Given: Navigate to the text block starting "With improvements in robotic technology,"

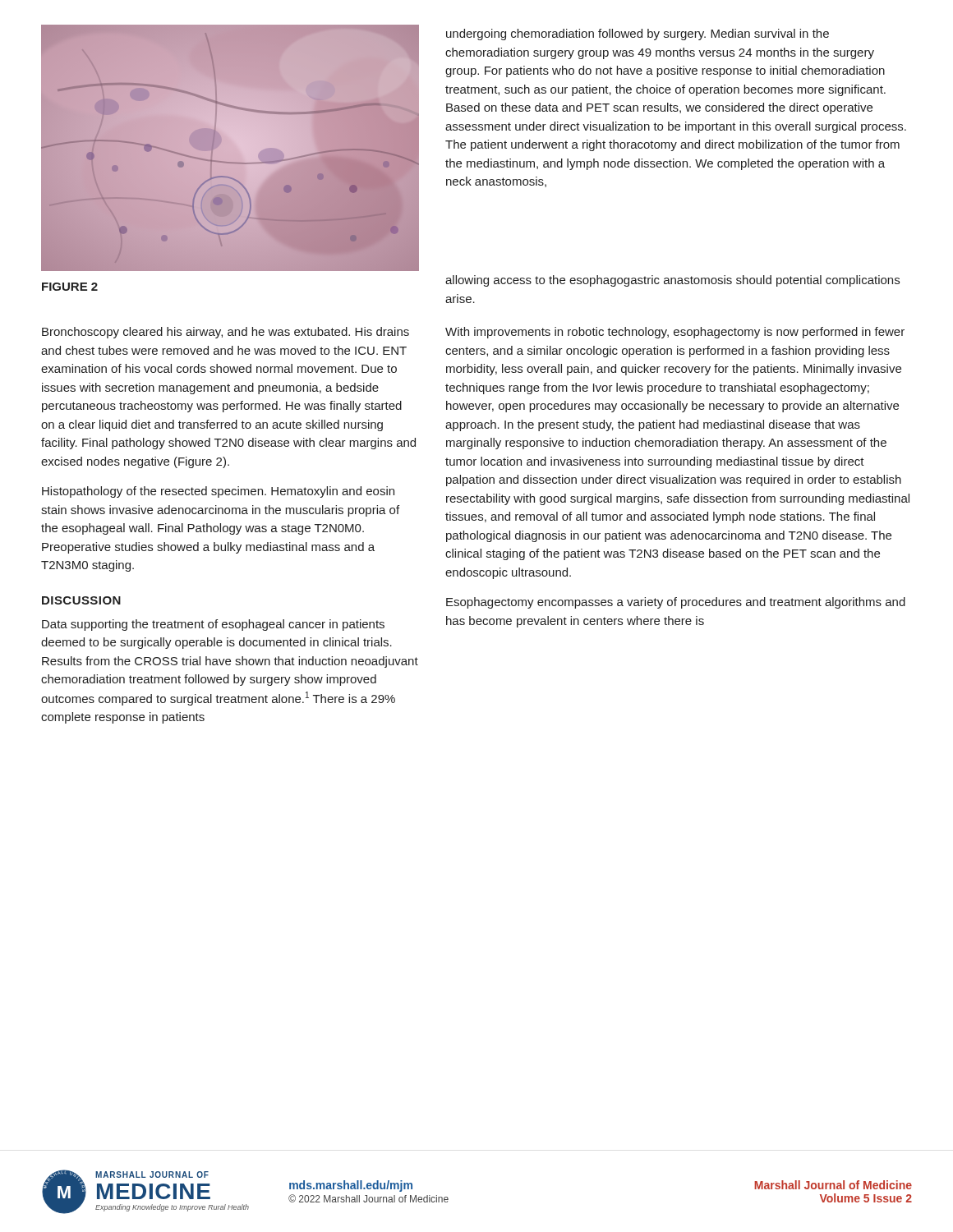Looking at the screenshot, I should tap(678, 452).
